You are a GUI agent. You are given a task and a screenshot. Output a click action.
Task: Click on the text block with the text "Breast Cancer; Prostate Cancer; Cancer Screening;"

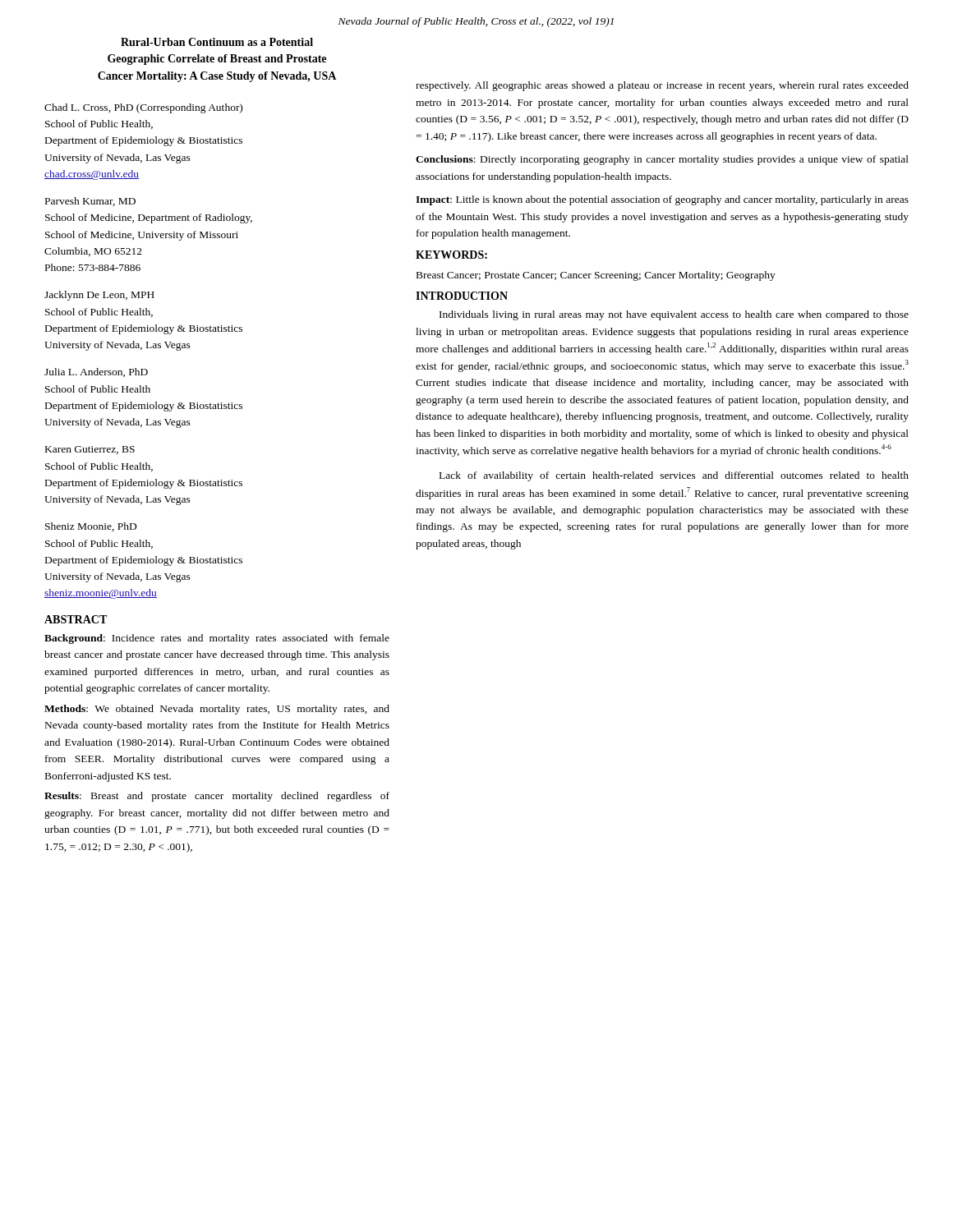[596, 274]
